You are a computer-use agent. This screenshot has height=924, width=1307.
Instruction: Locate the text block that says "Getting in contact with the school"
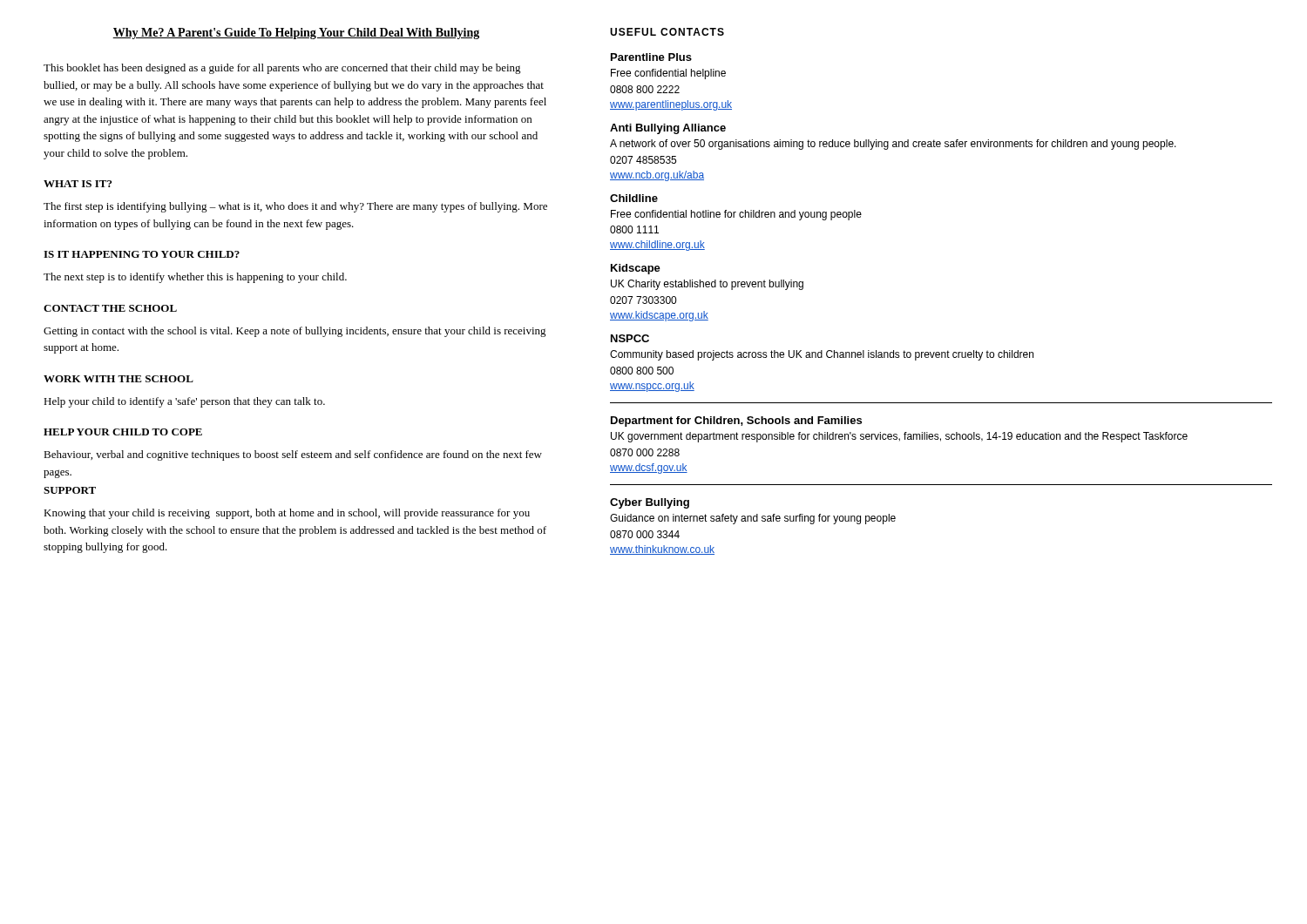[x=295, y=339]
